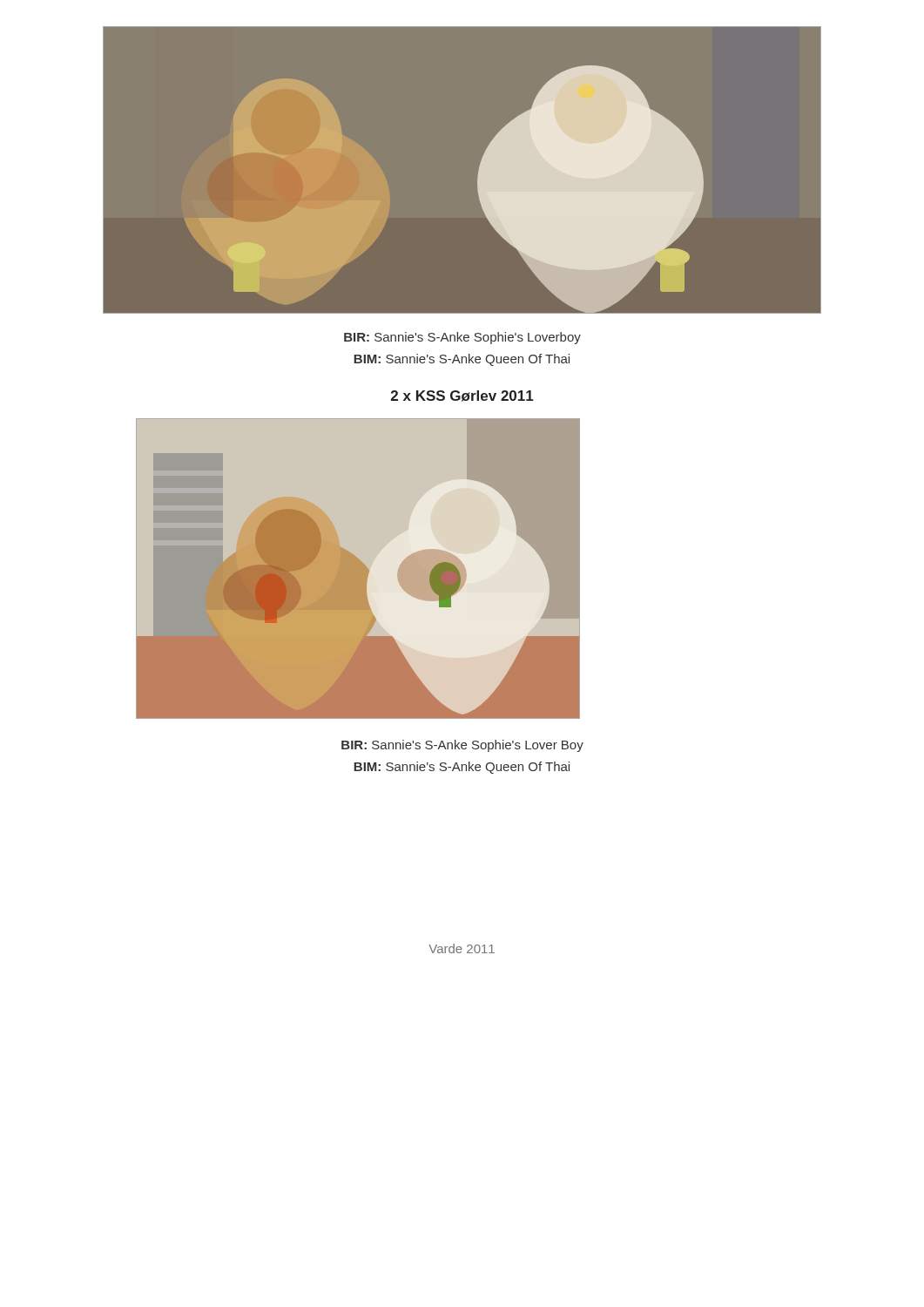This screenshot has width=924, height=1307.
Task: Point to the passage starting "2 x KSS"
Action: 462,396
